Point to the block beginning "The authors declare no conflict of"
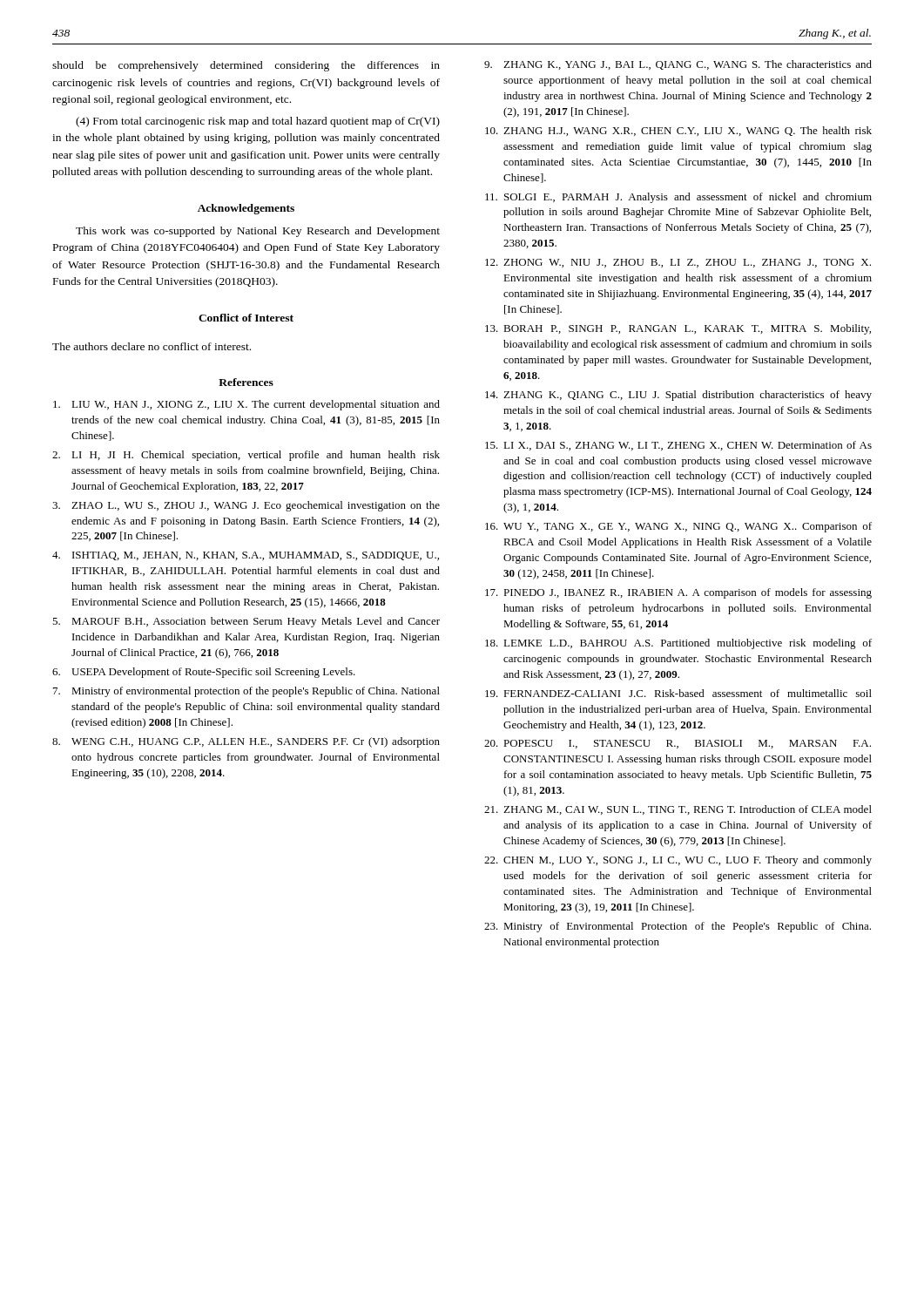Viewport: 924px width, 1307px height. coord(246,346)
